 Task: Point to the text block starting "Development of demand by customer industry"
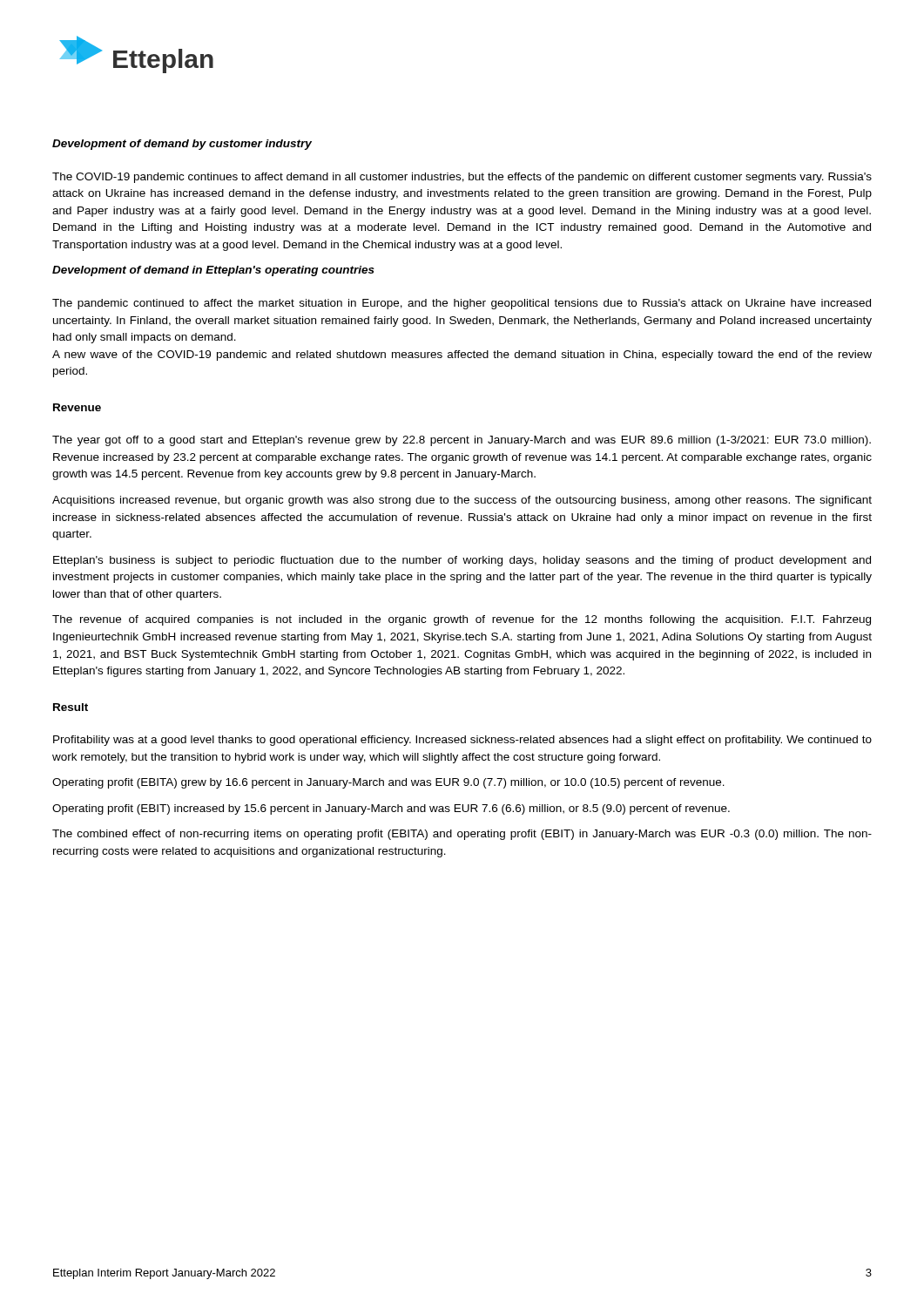click(182, 145)
